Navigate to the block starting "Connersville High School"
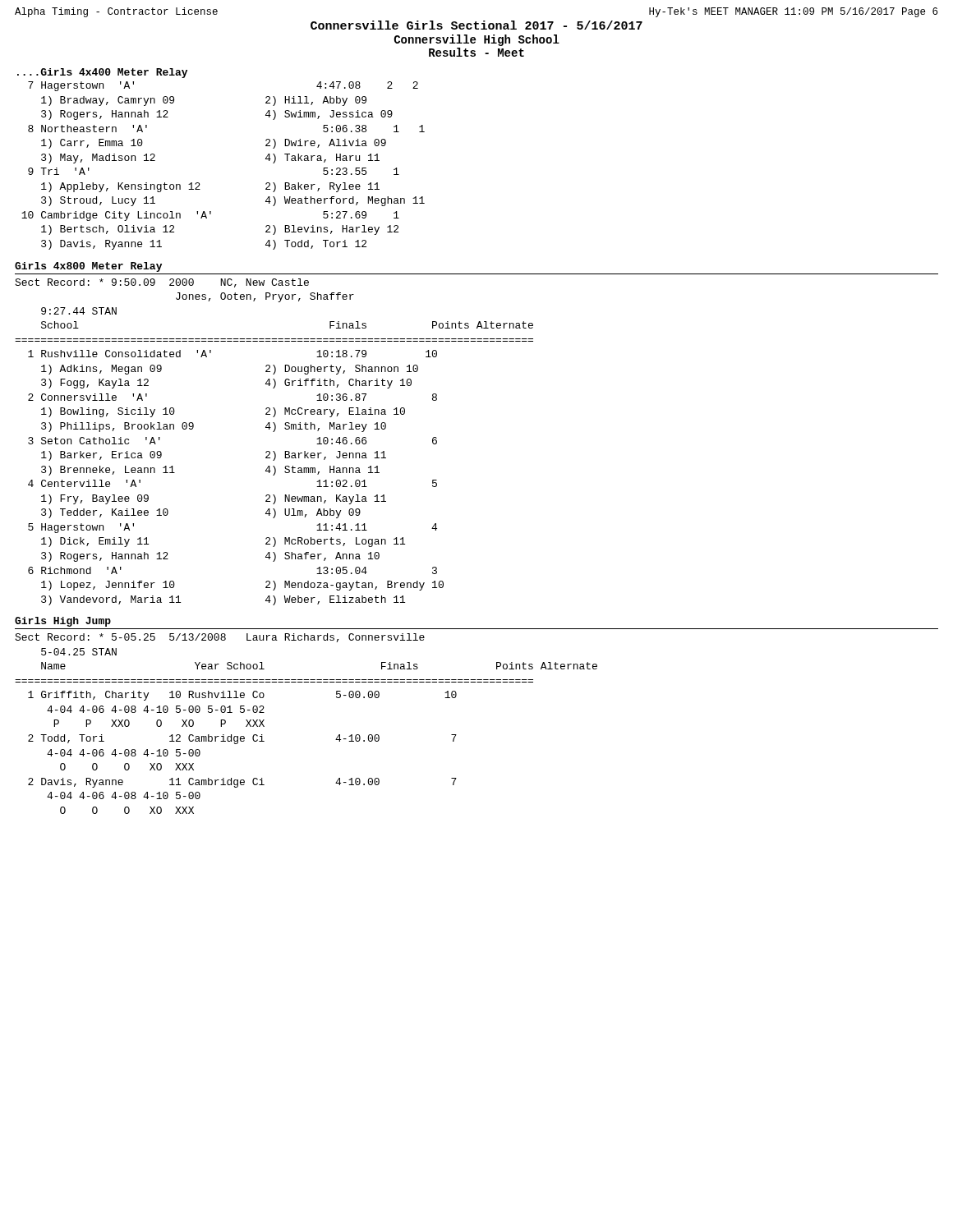953x1232 pixels. click(476, 40)
